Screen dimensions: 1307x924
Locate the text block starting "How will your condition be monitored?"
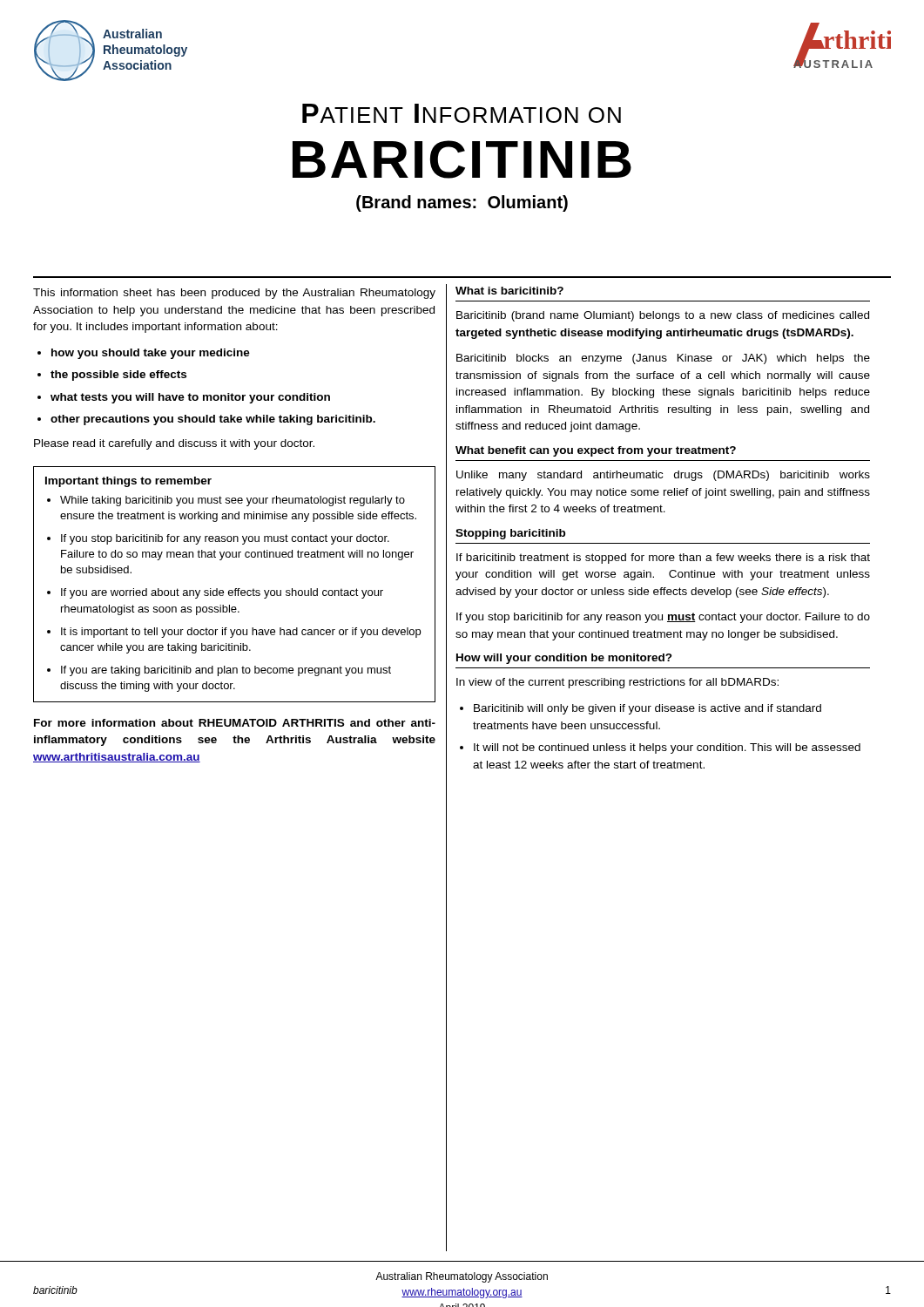pyautogui.click(x=663, y=660)
